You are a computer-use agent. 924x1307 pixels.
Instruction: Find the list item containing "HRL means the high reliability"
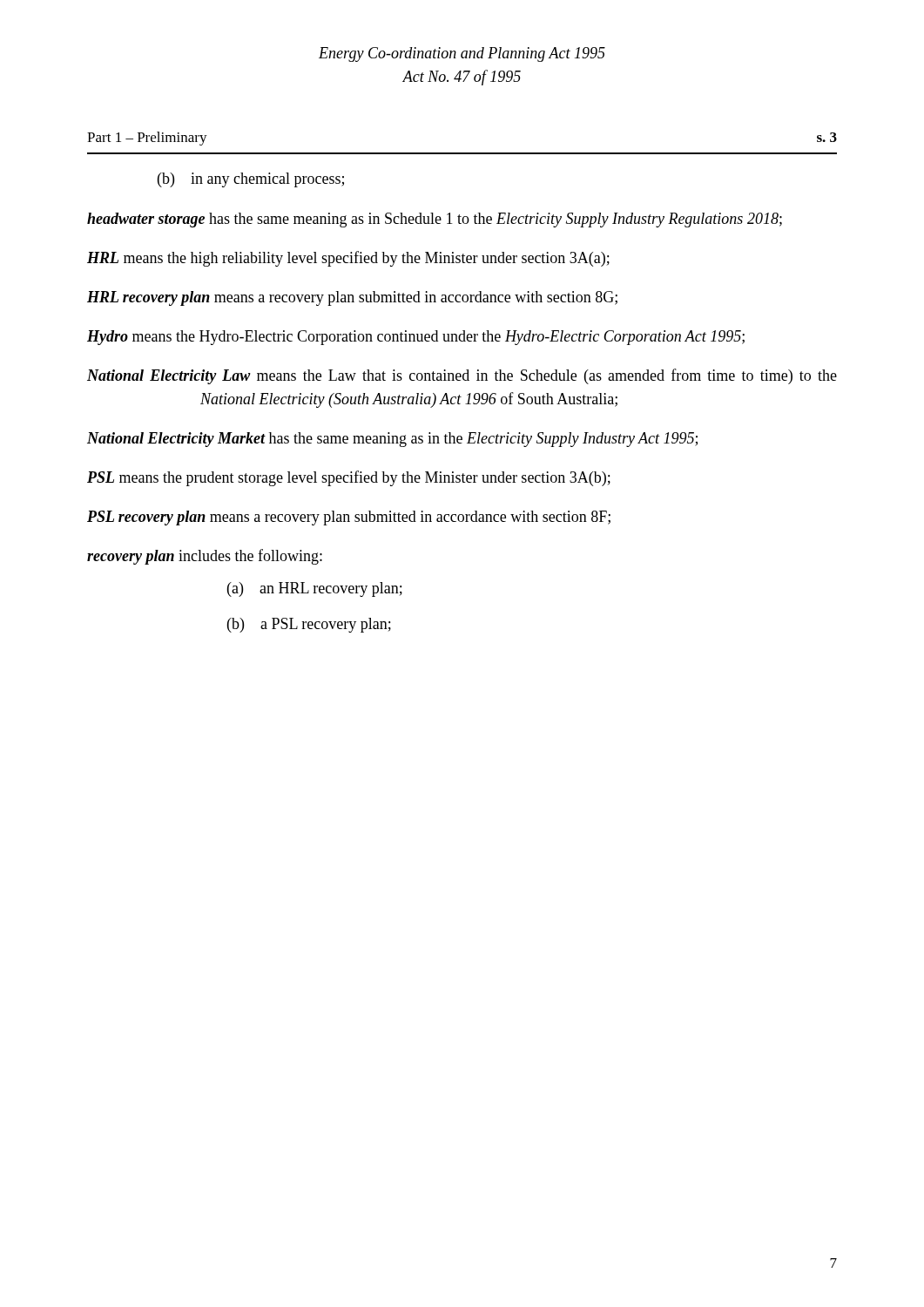[x=349, y=258]
